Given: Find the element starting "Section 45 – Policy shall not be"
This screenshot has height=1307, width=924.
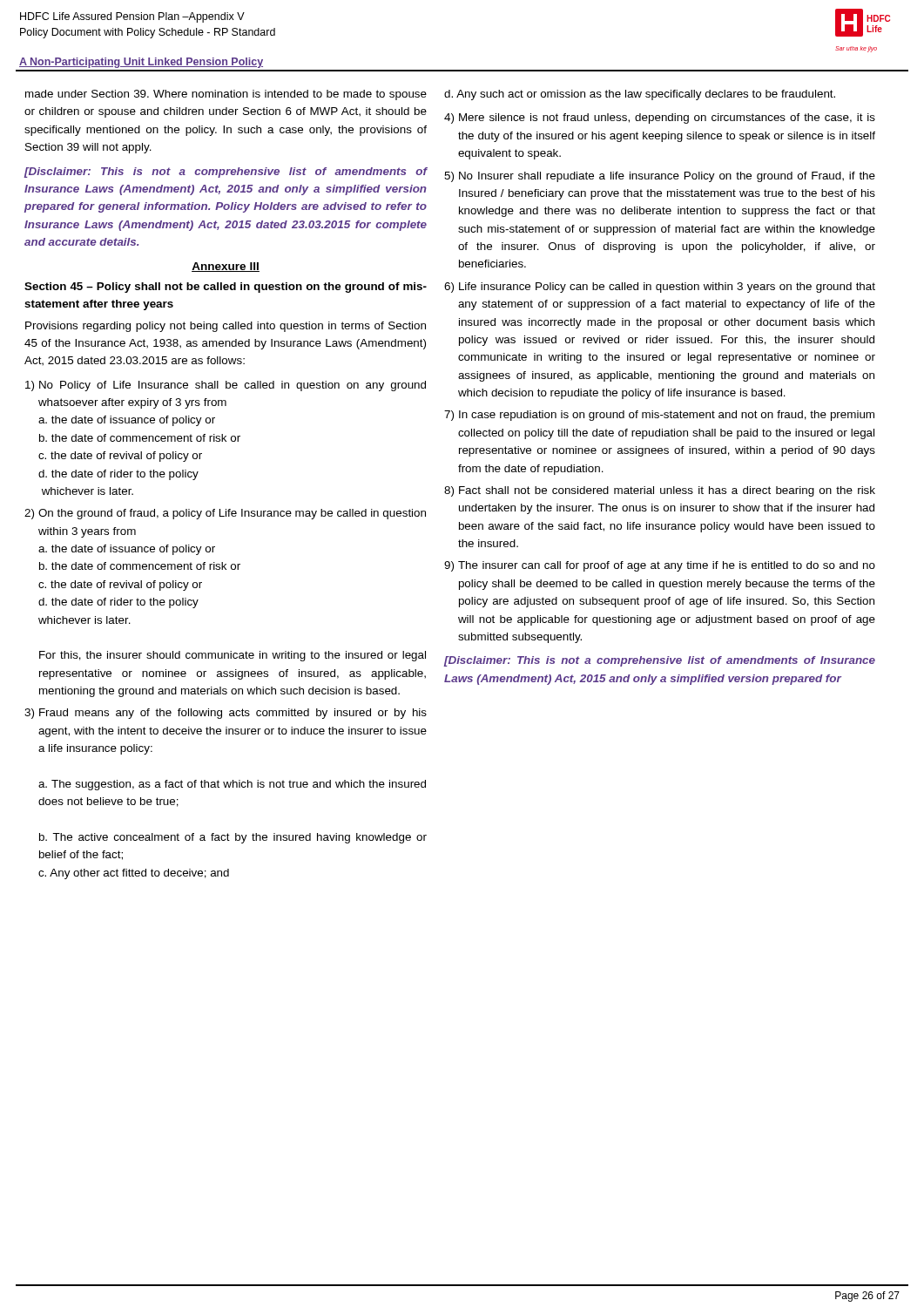Looking at the screenshot, I should tap(226, 295).
